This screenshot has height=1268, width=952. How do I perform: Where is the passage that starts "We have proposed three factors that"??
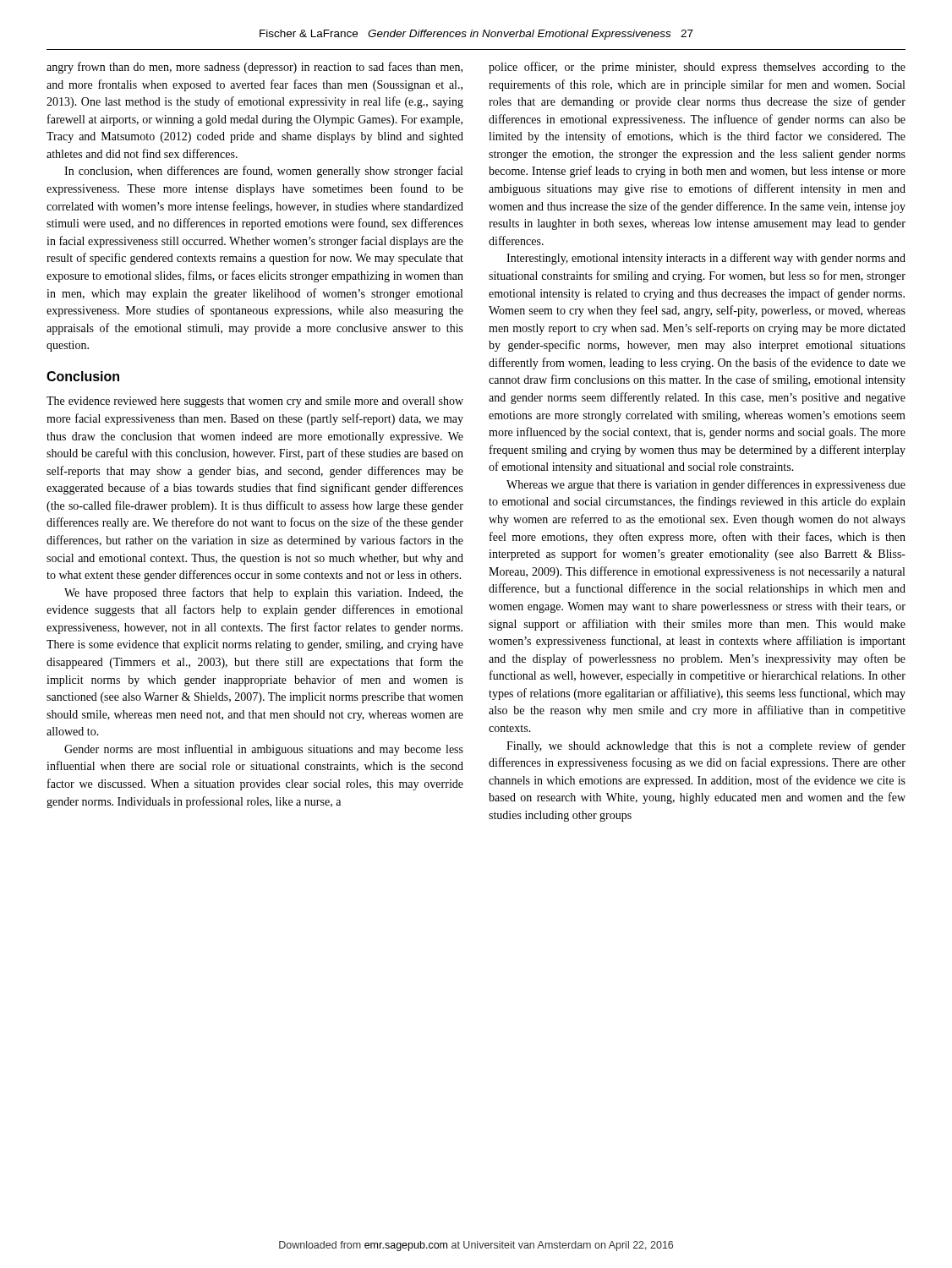[x=255, y=662]
